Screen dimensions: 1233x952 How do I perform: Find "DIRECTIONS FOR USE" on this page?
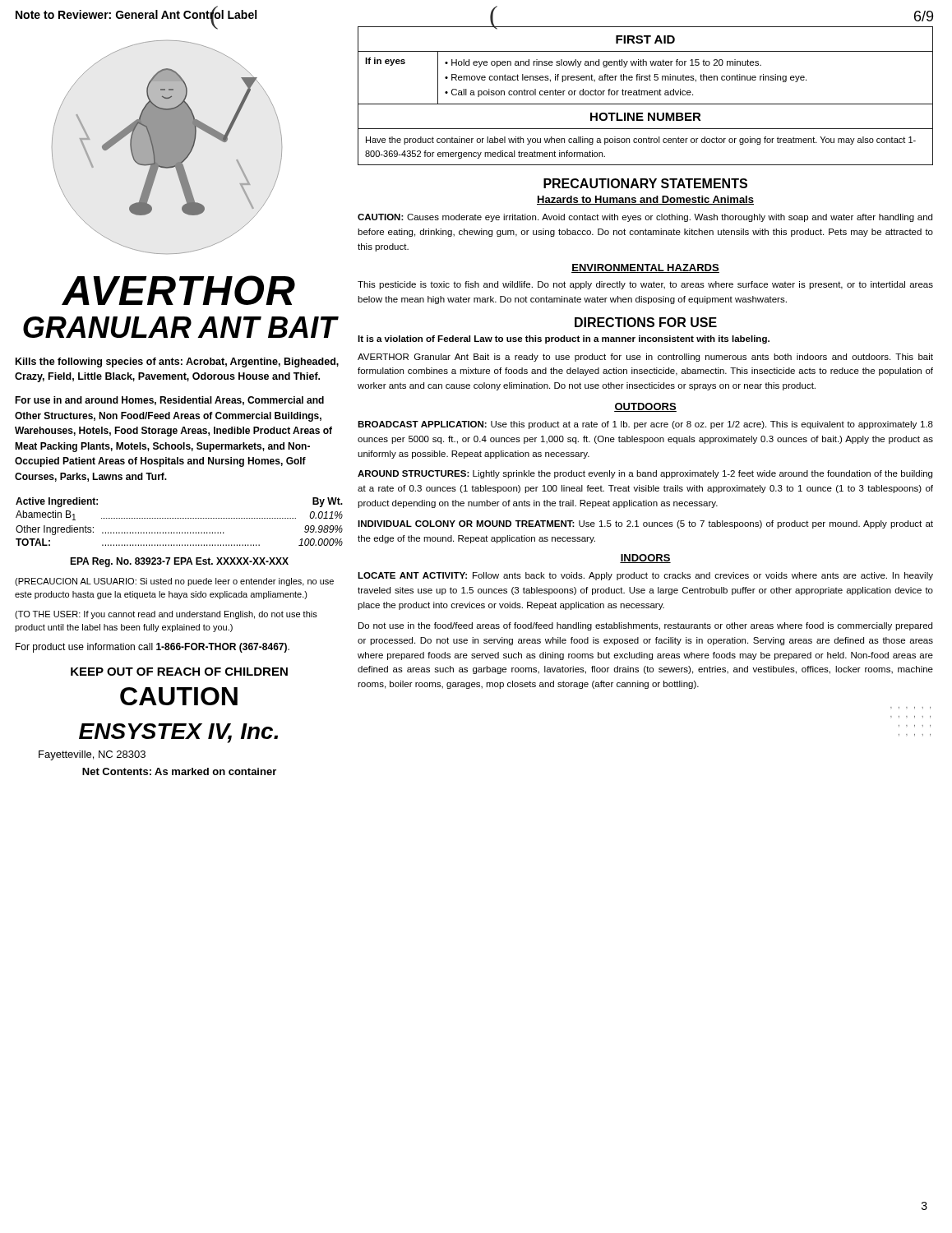(645, 322)
